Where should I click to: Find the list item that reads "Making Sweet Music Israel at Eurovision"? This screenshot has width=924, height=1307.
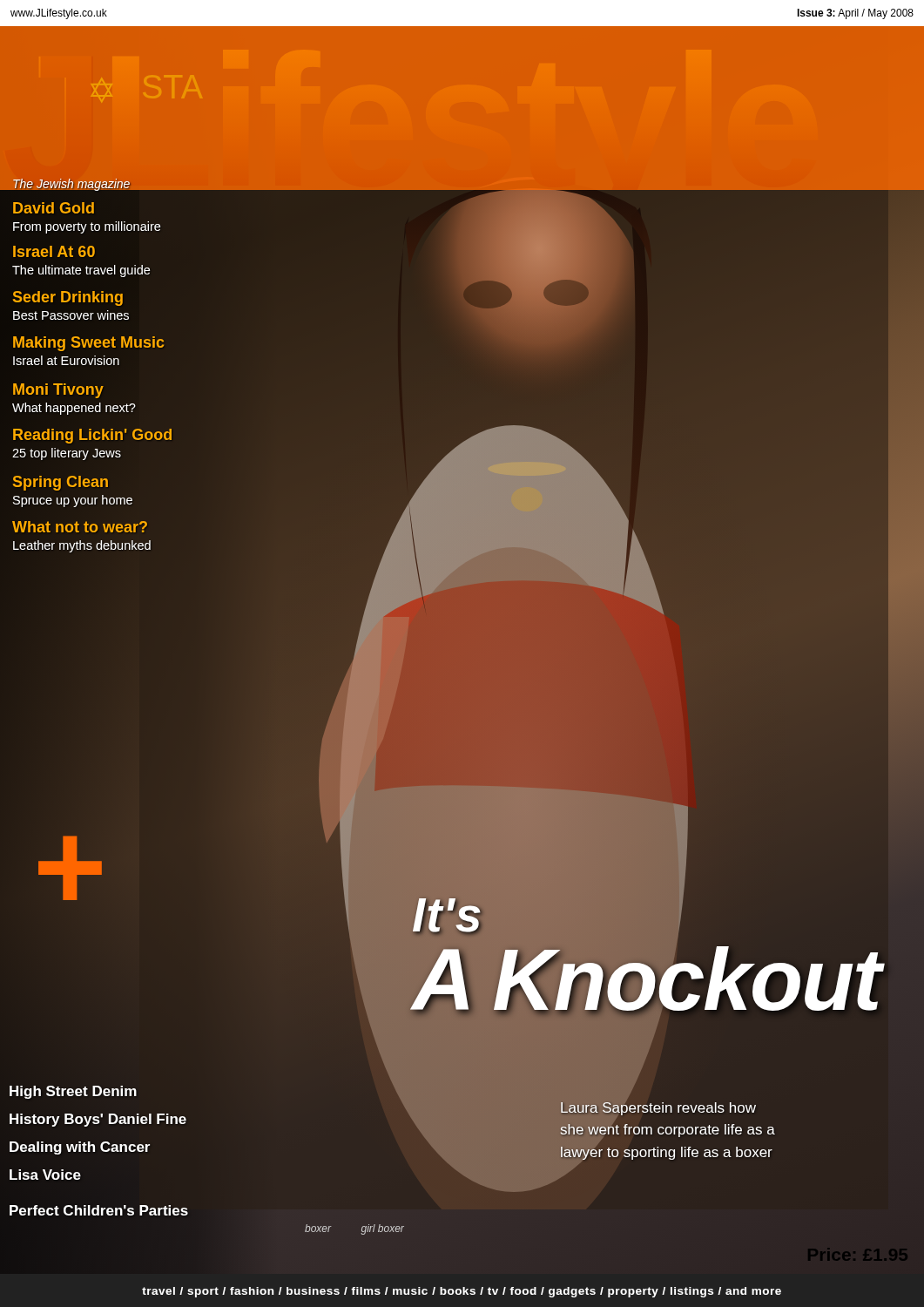pyautogui.click(x=117, y=351)
